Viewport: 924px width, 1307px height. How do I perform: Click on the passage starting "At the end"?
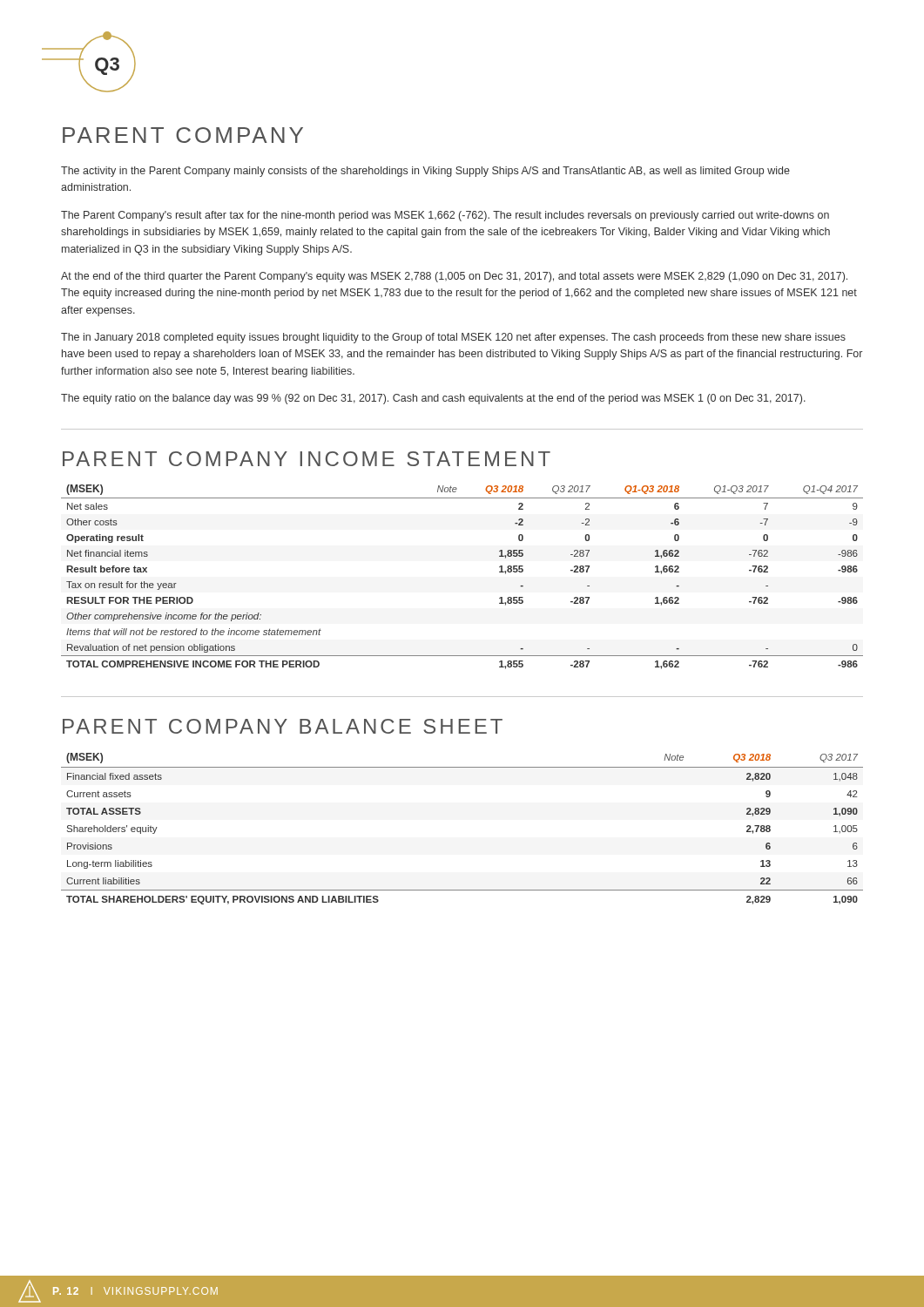459,293
